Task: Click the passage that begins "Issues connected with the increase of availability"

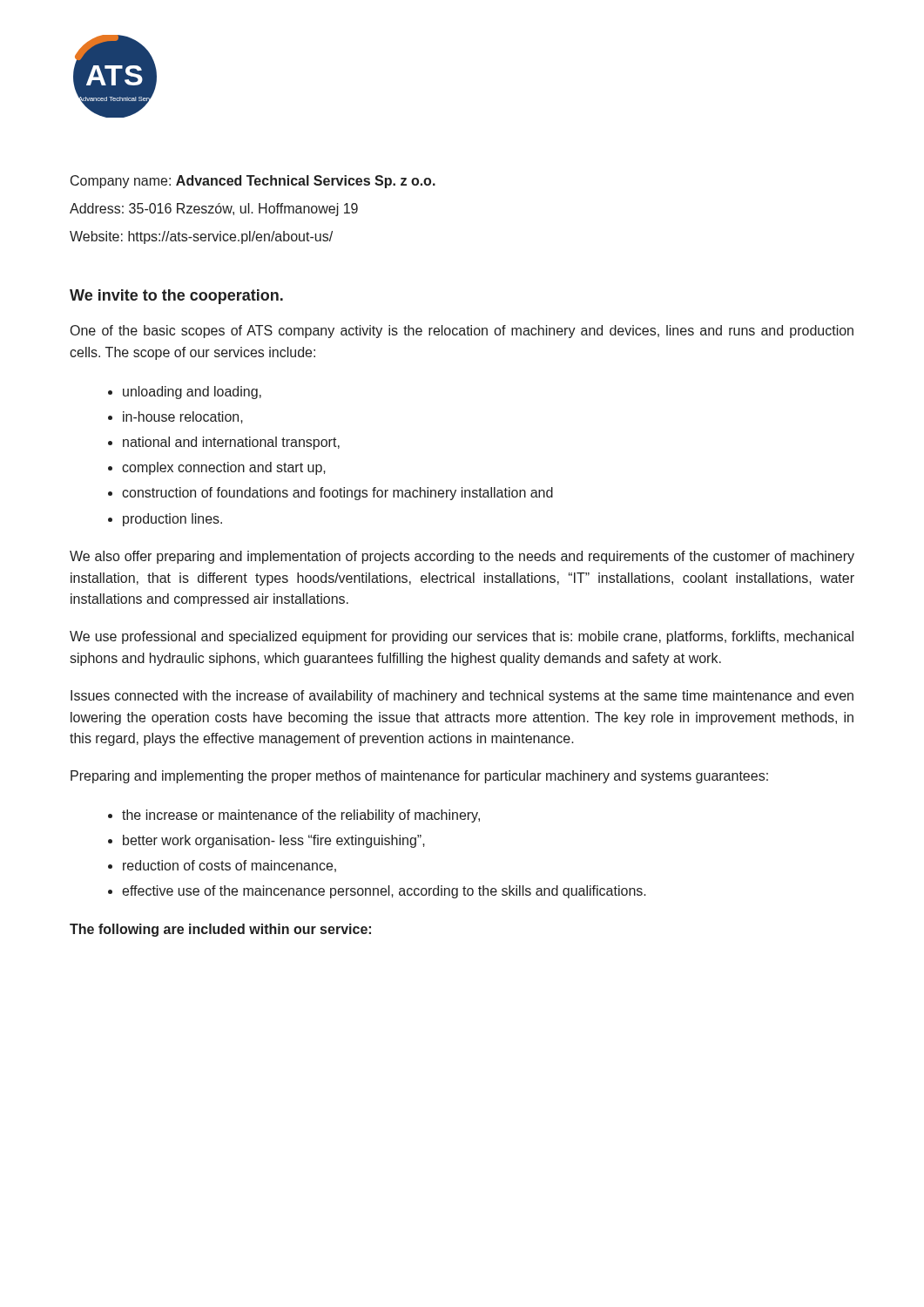Action: [462, 717]
